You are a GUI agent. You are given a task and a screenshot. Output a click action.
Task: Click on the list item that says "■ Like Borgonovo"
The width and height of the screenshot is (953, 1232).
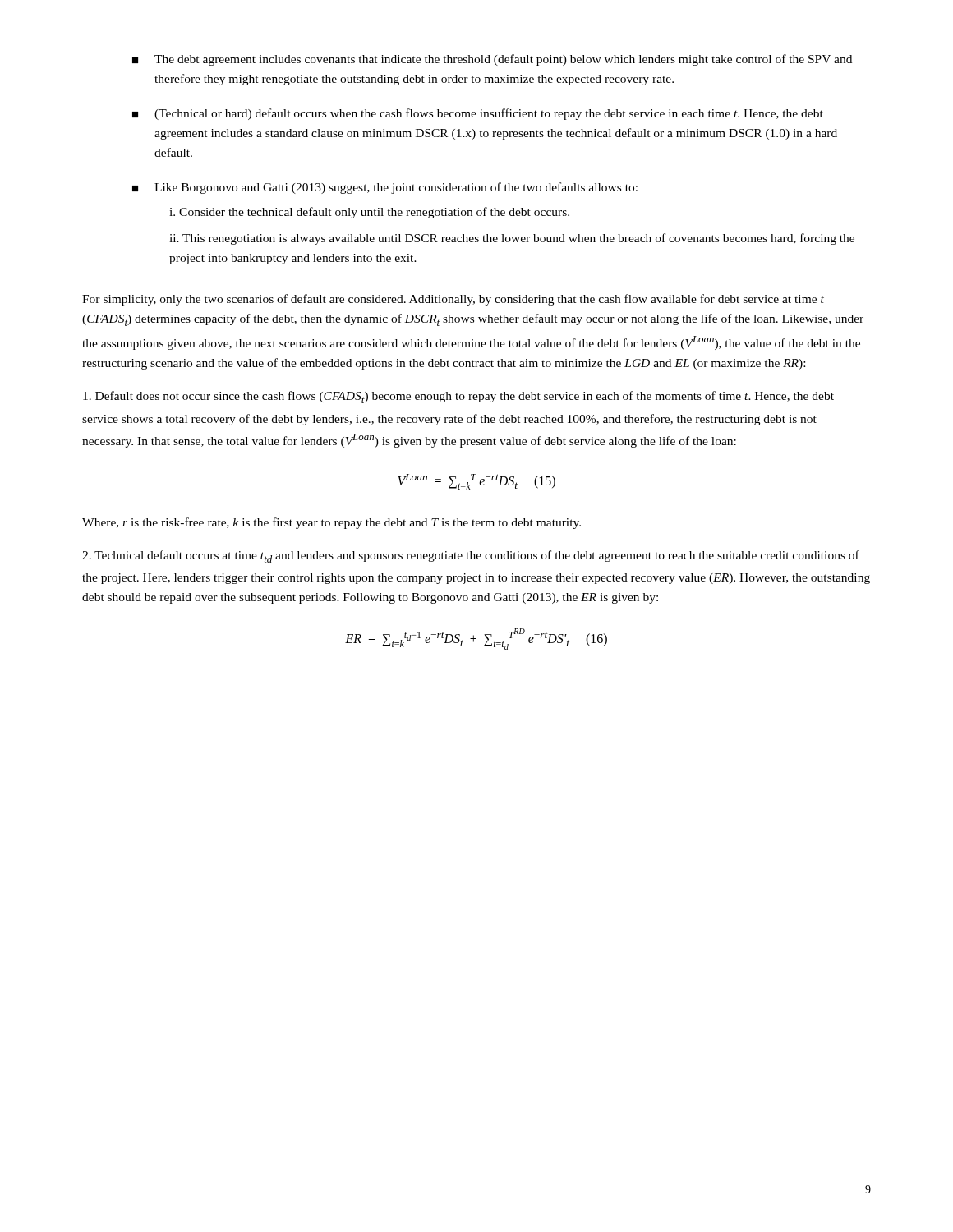(x=501, y=226)
